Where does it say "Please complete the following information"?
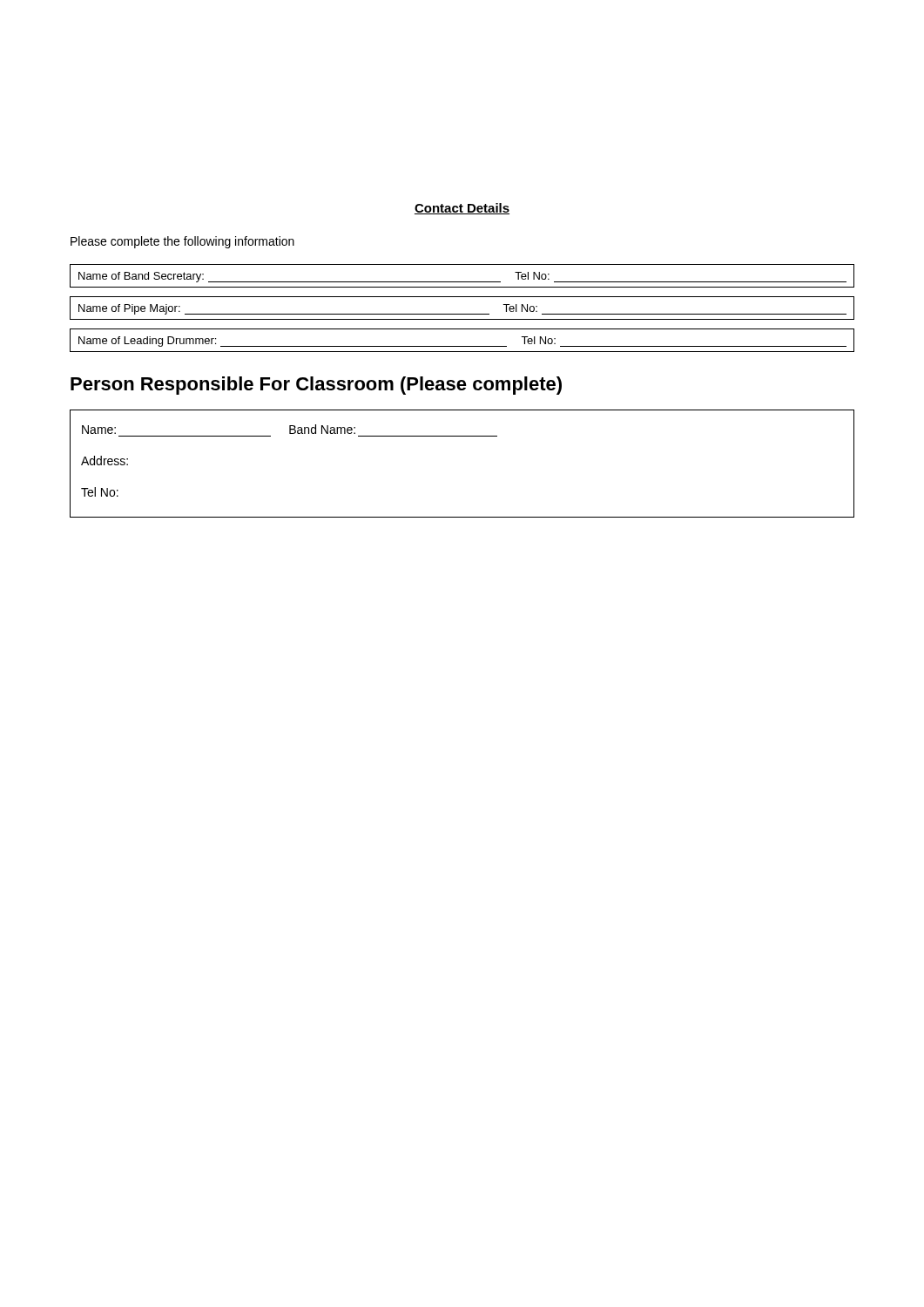The width and height of the screenshot is (924, 1307). [182, 241]
